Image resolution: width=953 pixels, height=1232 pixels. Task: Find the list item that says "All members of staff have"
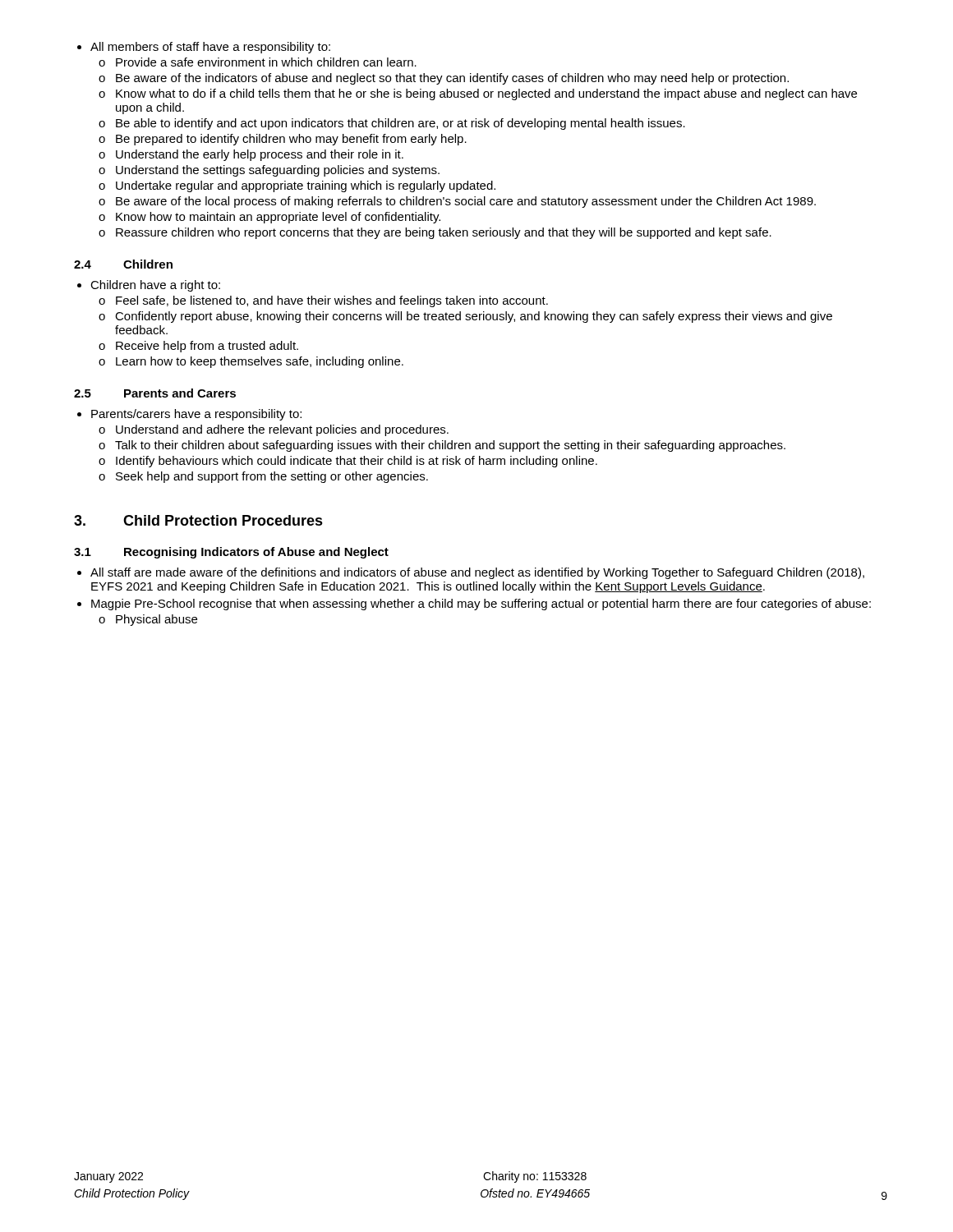point(210,48)
